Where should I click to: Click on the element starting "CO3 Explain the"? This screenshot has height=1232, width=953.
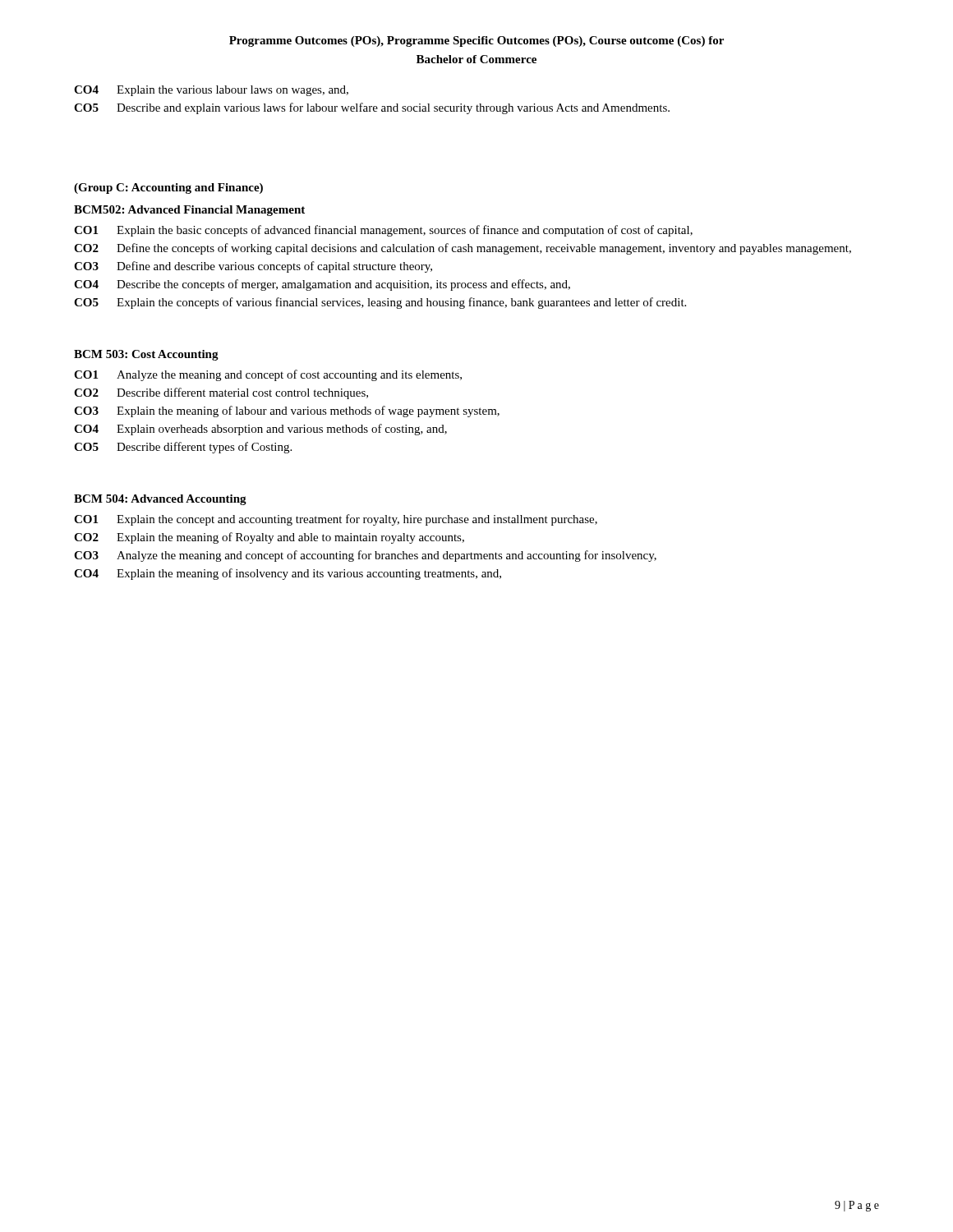(476, 411)
